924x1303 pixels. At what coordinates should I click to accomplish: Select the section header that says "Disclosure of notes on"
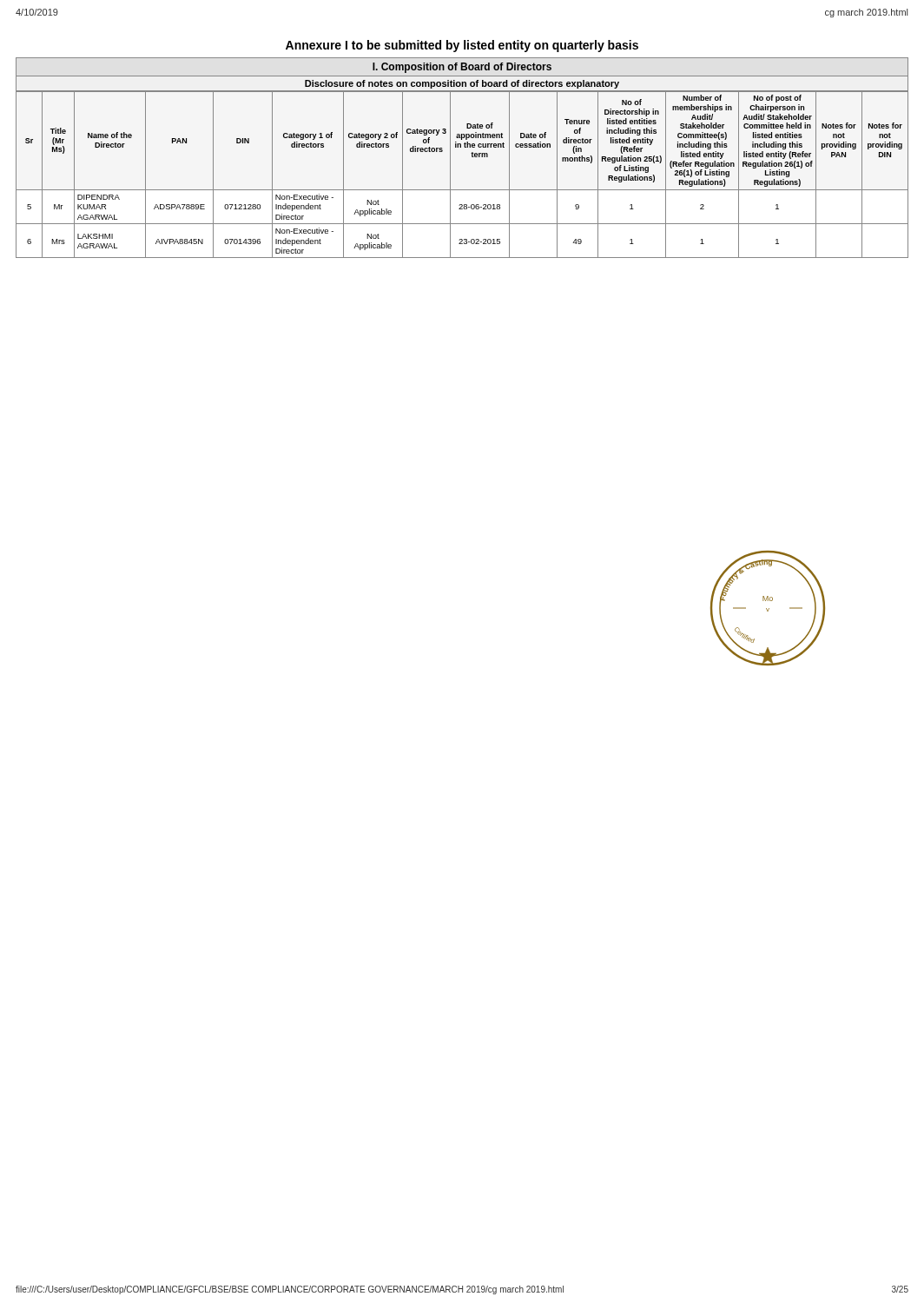click(462, 83)
